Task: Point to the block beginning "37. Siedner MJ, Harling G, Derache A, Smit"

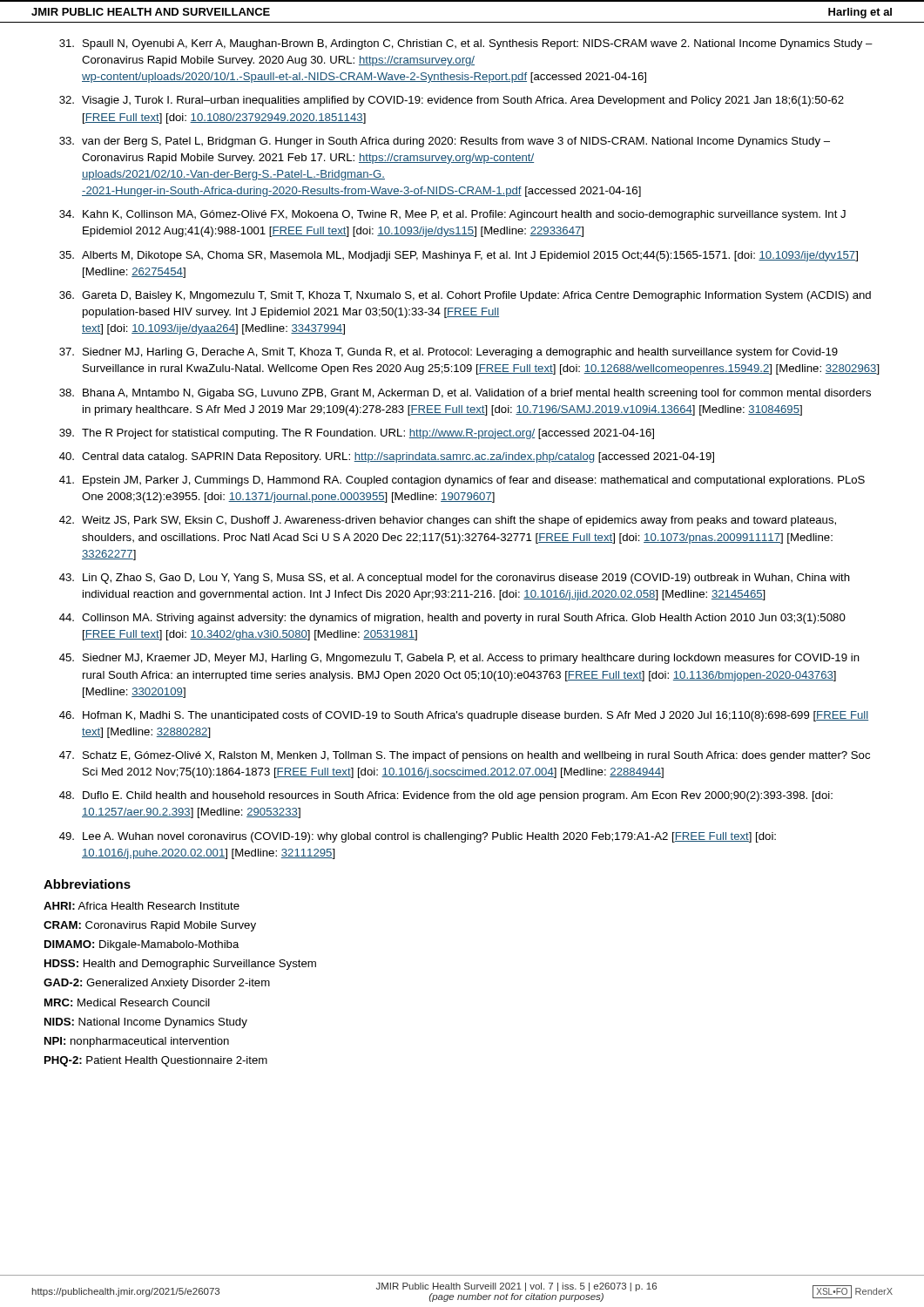Action: pyautogui.click(x=462, y=360)
